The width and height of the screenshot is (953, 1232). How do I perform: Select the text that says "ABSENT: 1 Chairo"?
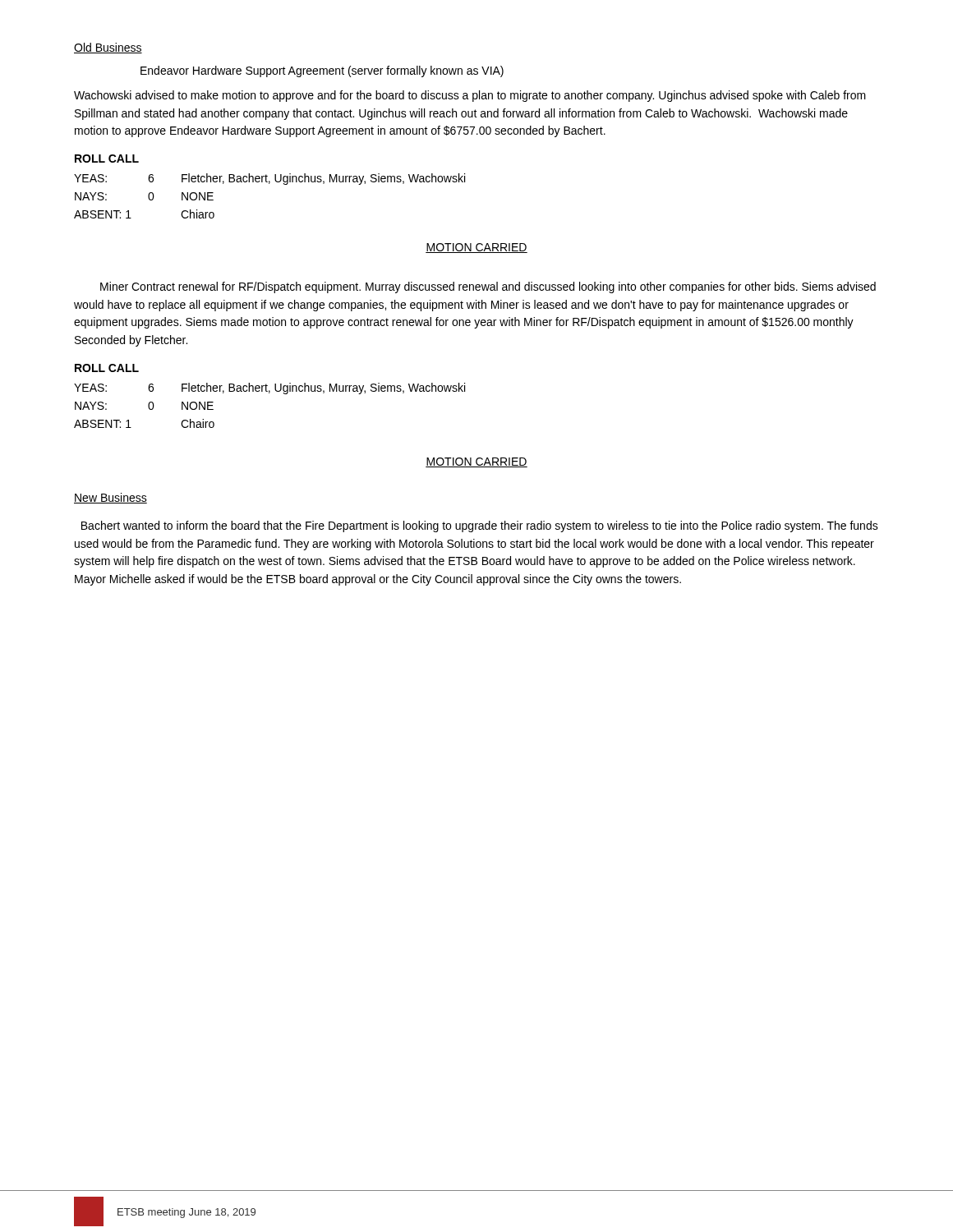(101, 423)
